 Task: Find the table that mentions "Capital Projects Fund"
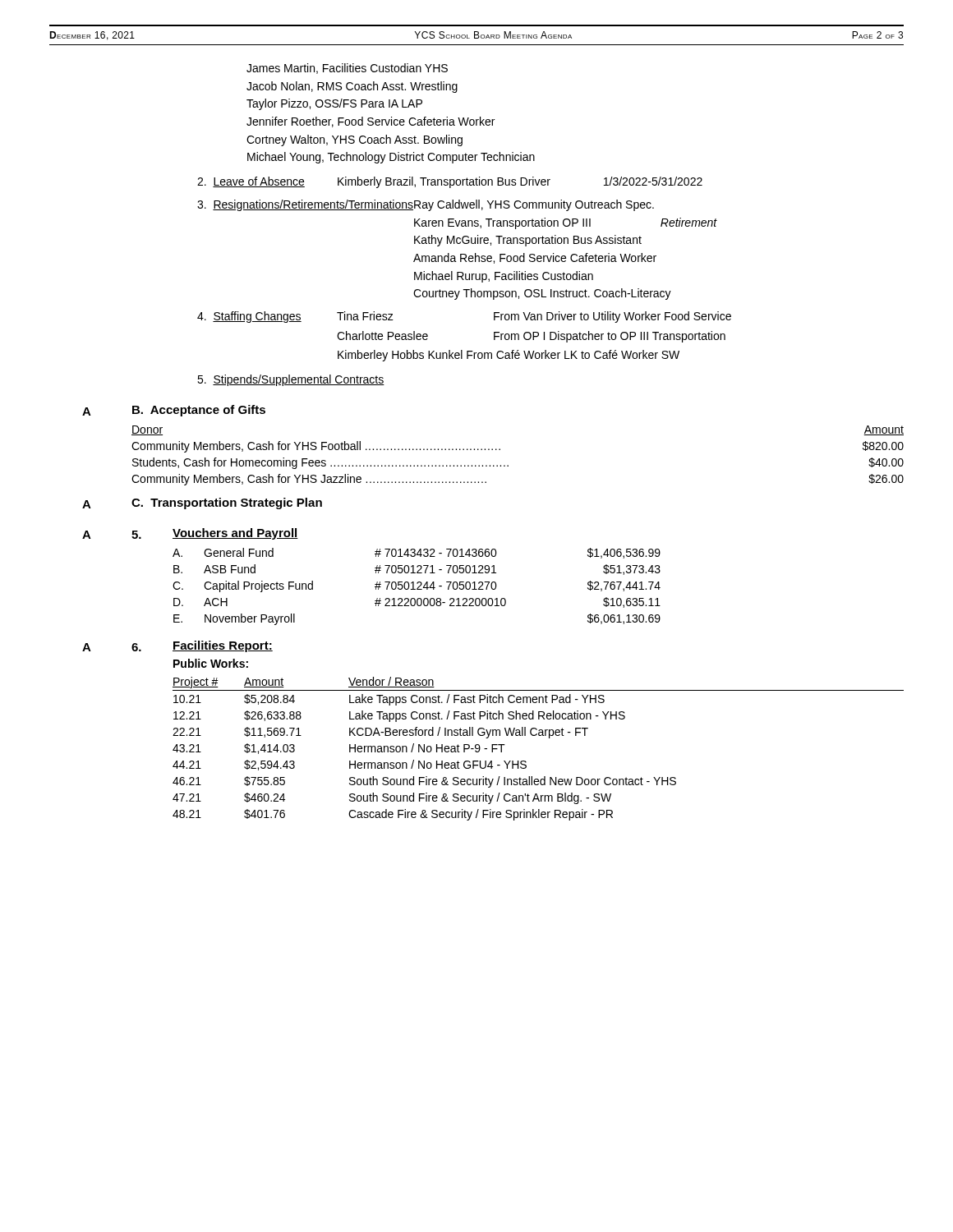538,585
